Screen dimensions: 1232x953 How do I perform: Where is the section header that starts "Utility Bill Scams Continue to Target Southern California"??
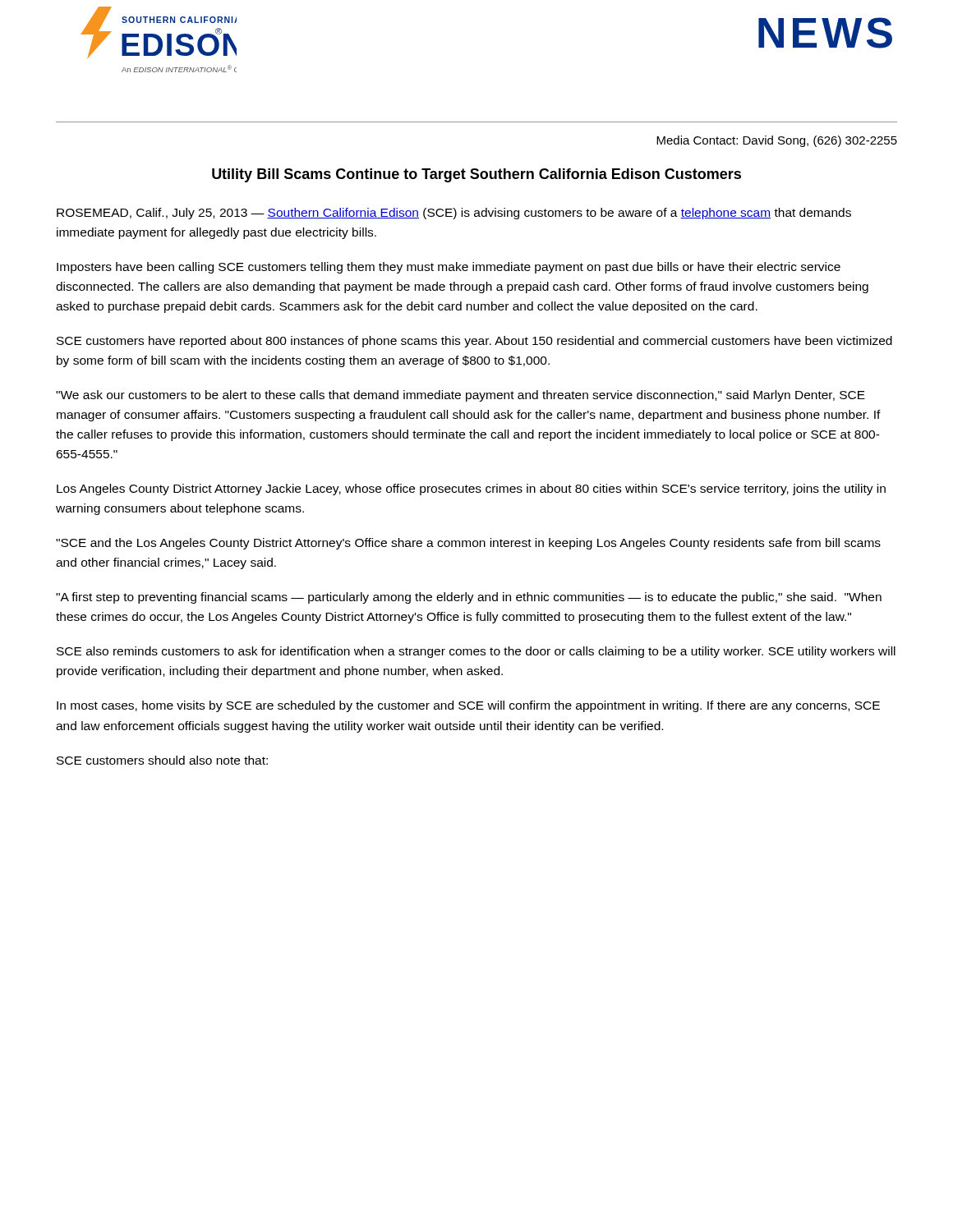click(x=476, y=174)
